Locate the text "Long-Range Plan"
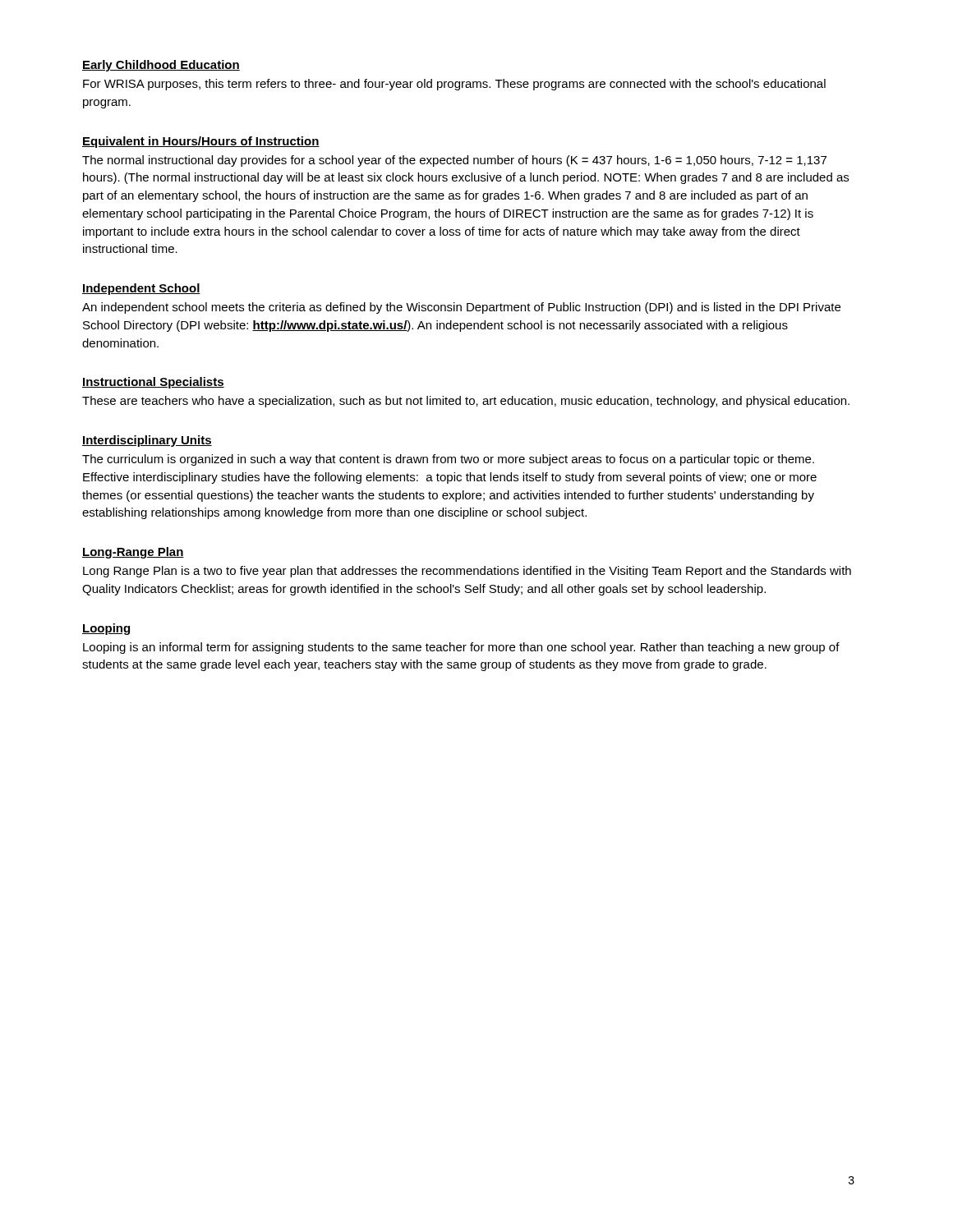Image resolution: width=953 pixels, height=1232 pixels. 133,552
